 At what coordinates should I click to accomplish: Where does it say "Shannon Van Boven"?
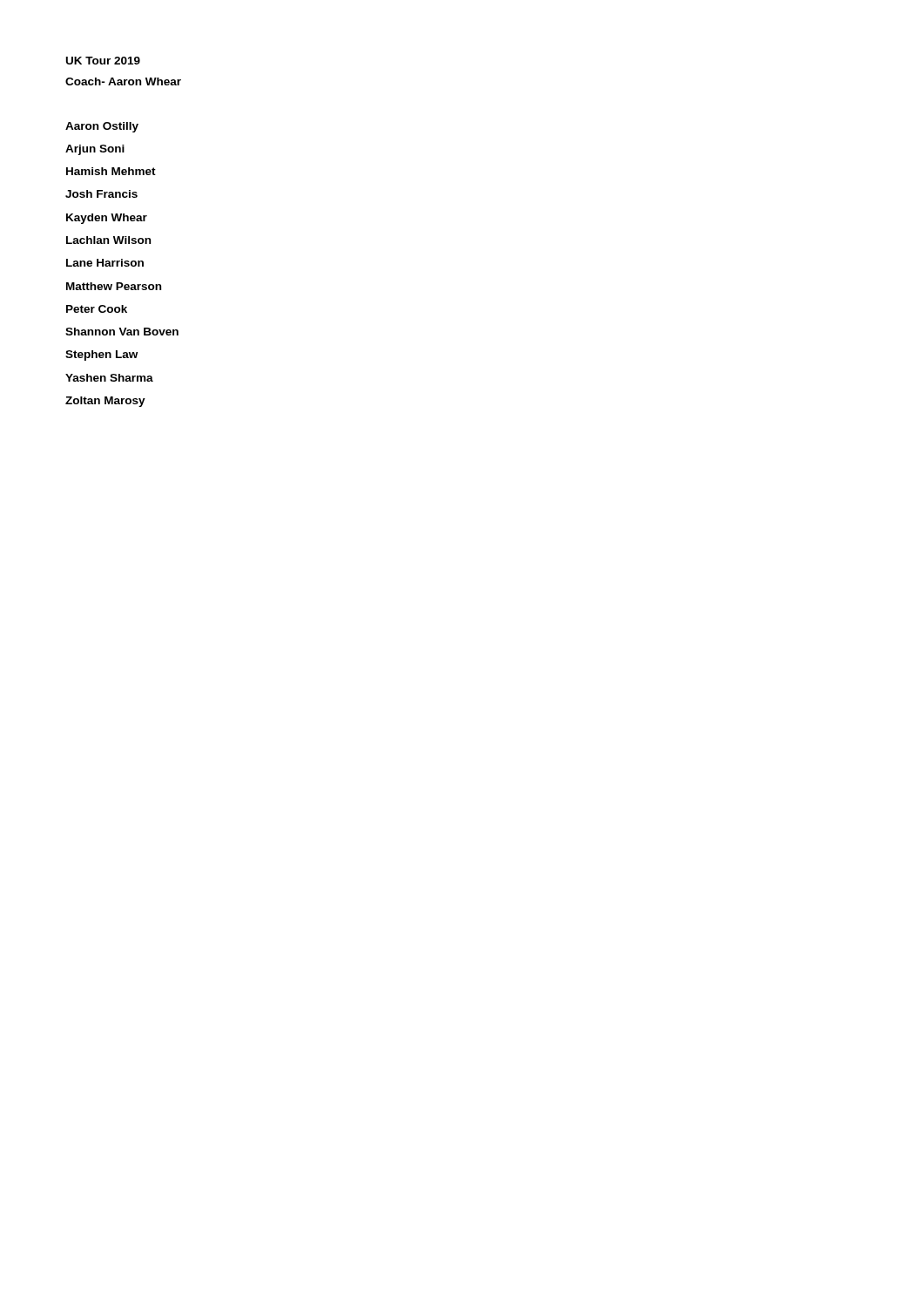tap(123, 332)
